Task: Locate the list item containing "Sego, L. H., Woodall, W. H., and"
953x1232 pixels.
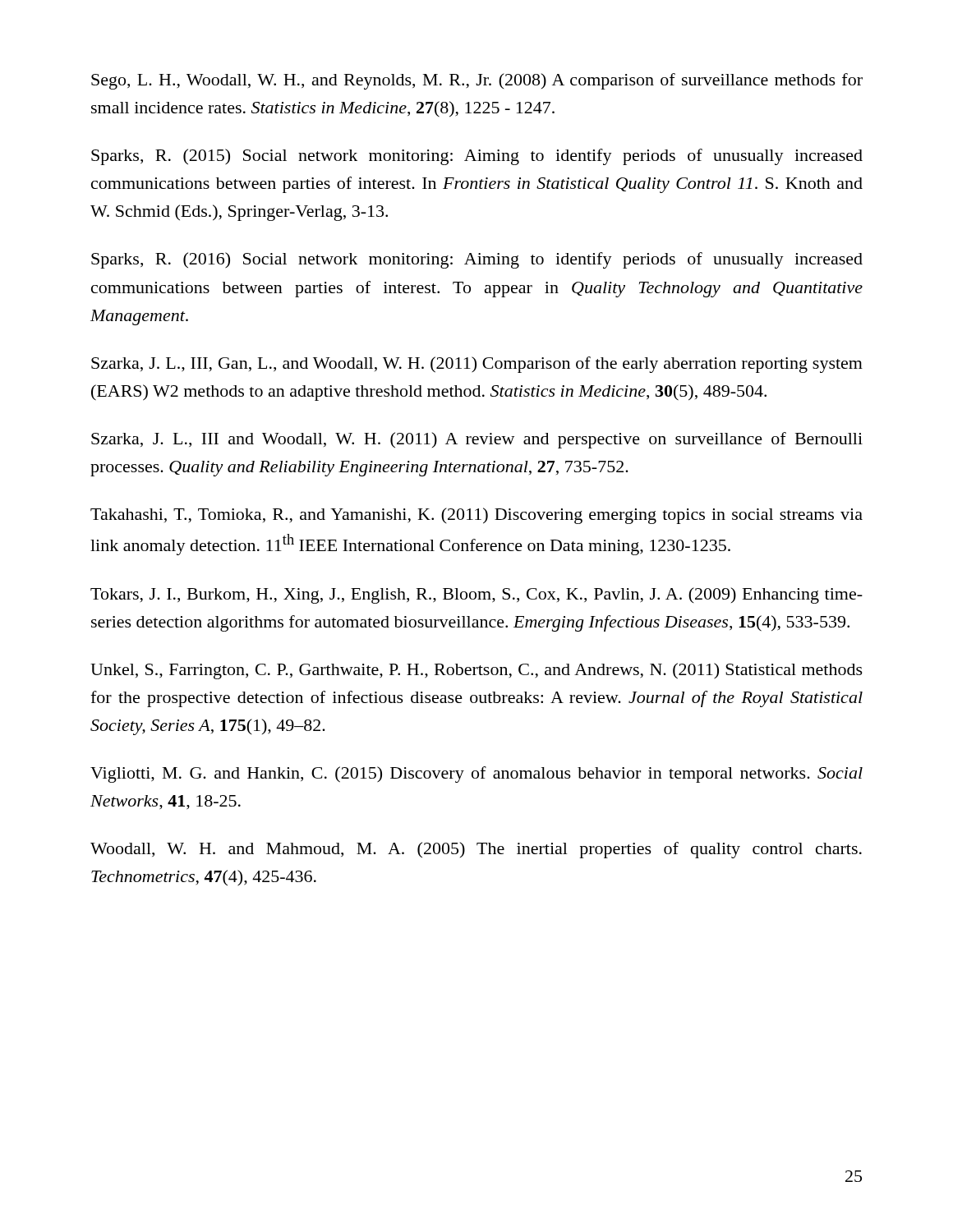Action: pyautogui.click(x=476, y=93)
